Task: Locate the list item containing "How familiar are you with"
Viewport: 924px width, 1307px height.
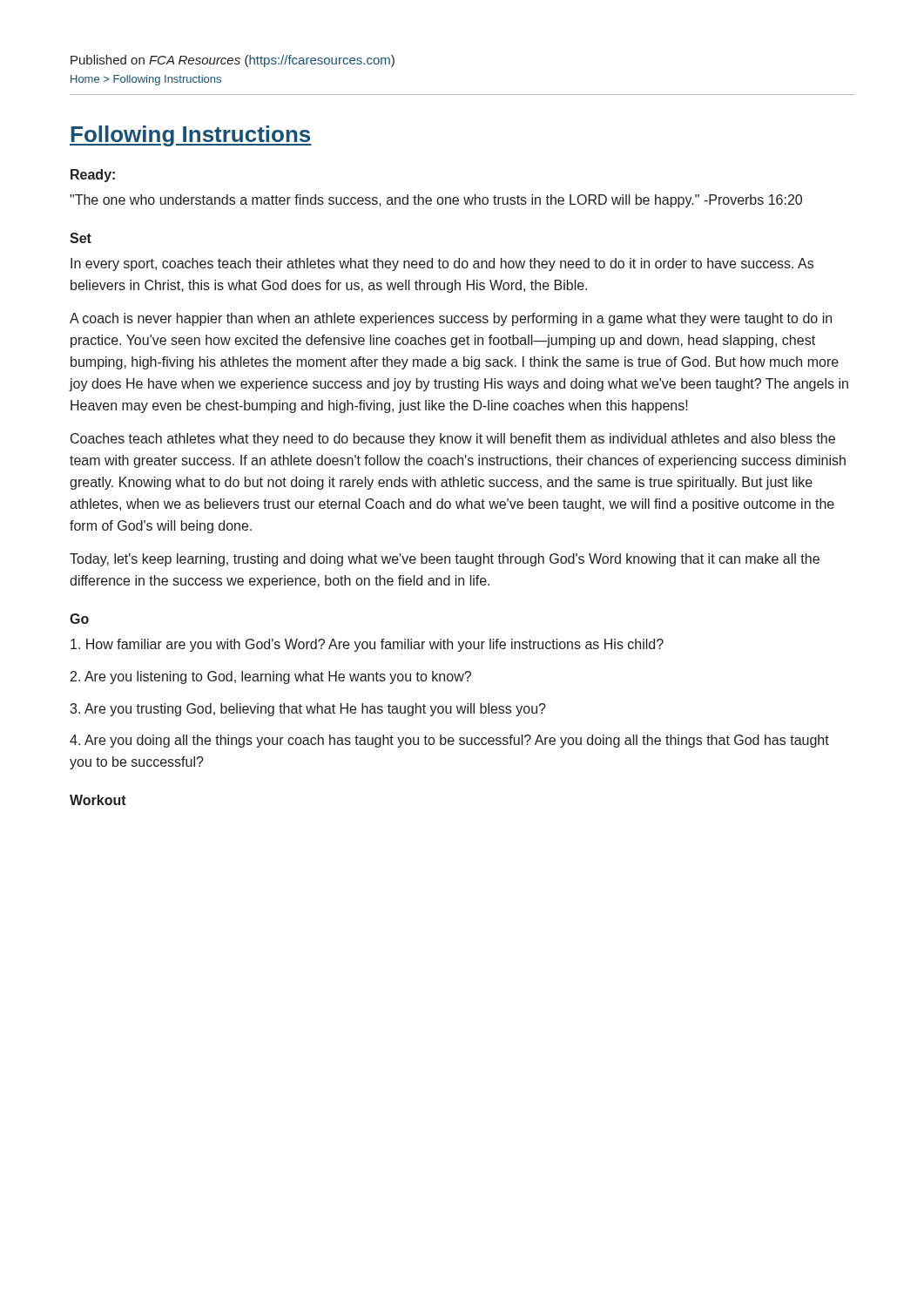Action: pyautogui.click(x=367, y=644)
